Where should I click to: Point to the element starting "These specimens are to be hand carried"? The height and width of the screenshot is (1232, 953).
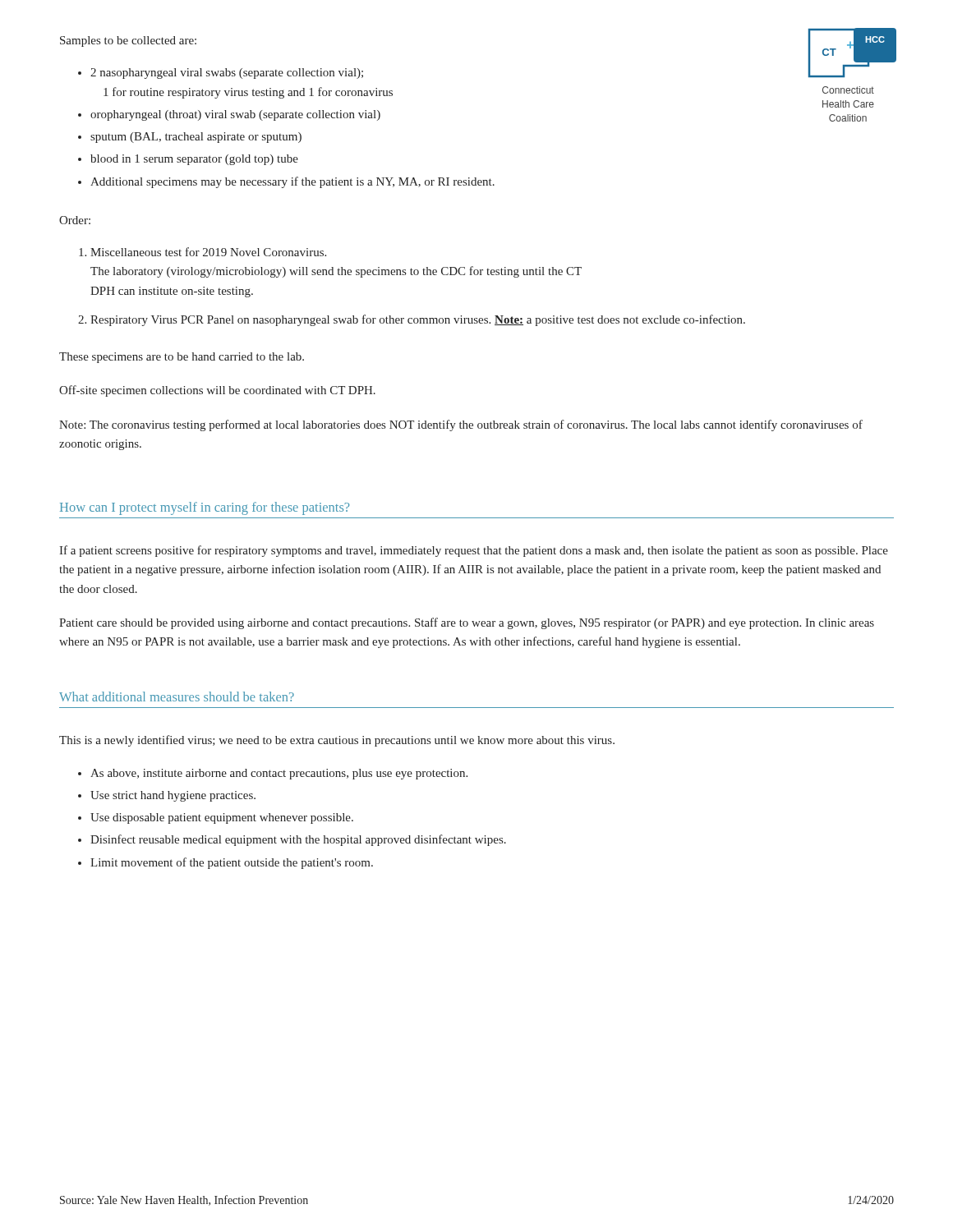[x=182, y=356]
